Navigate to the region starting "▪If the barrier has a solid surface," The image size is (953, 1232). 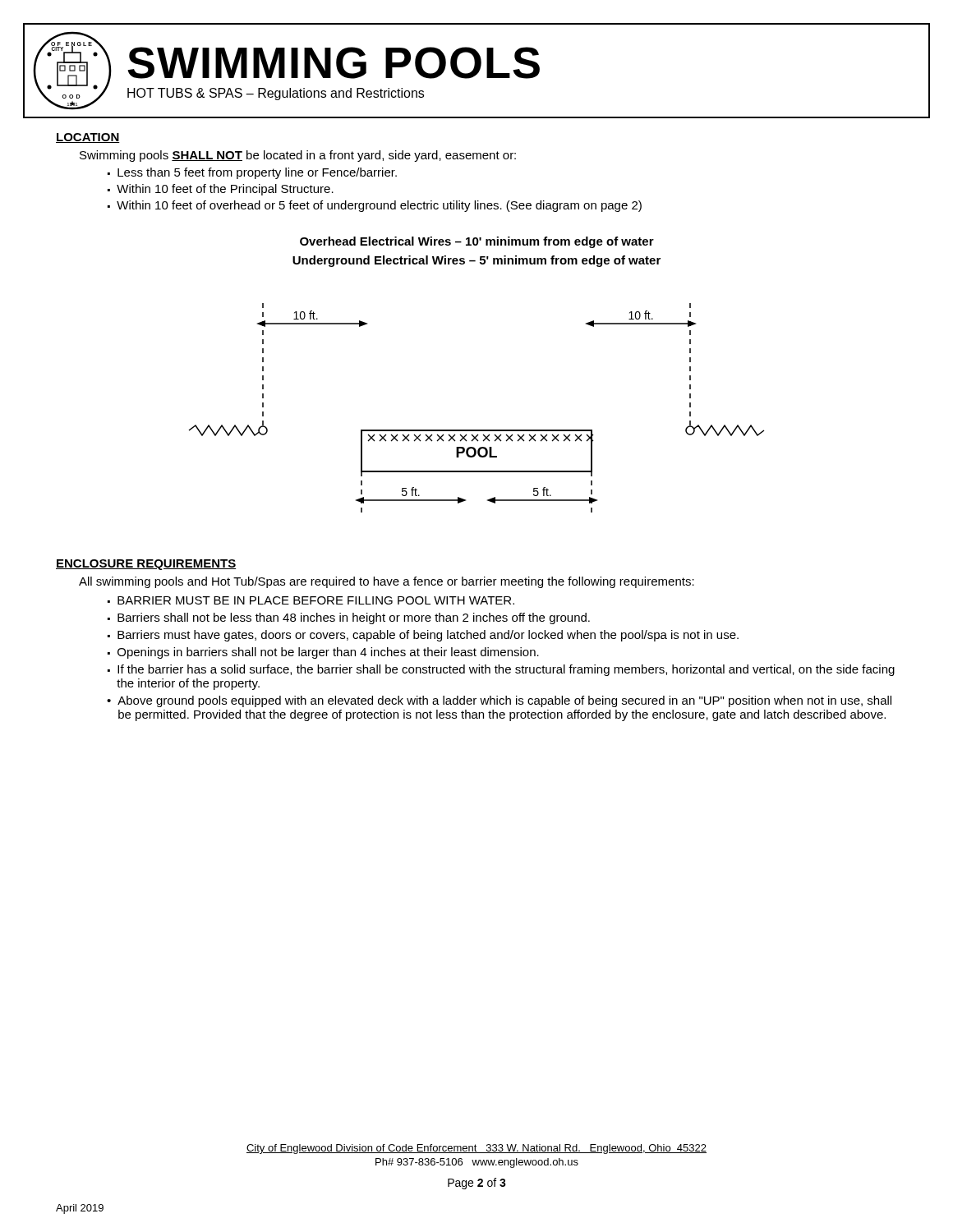click(502, 676)
